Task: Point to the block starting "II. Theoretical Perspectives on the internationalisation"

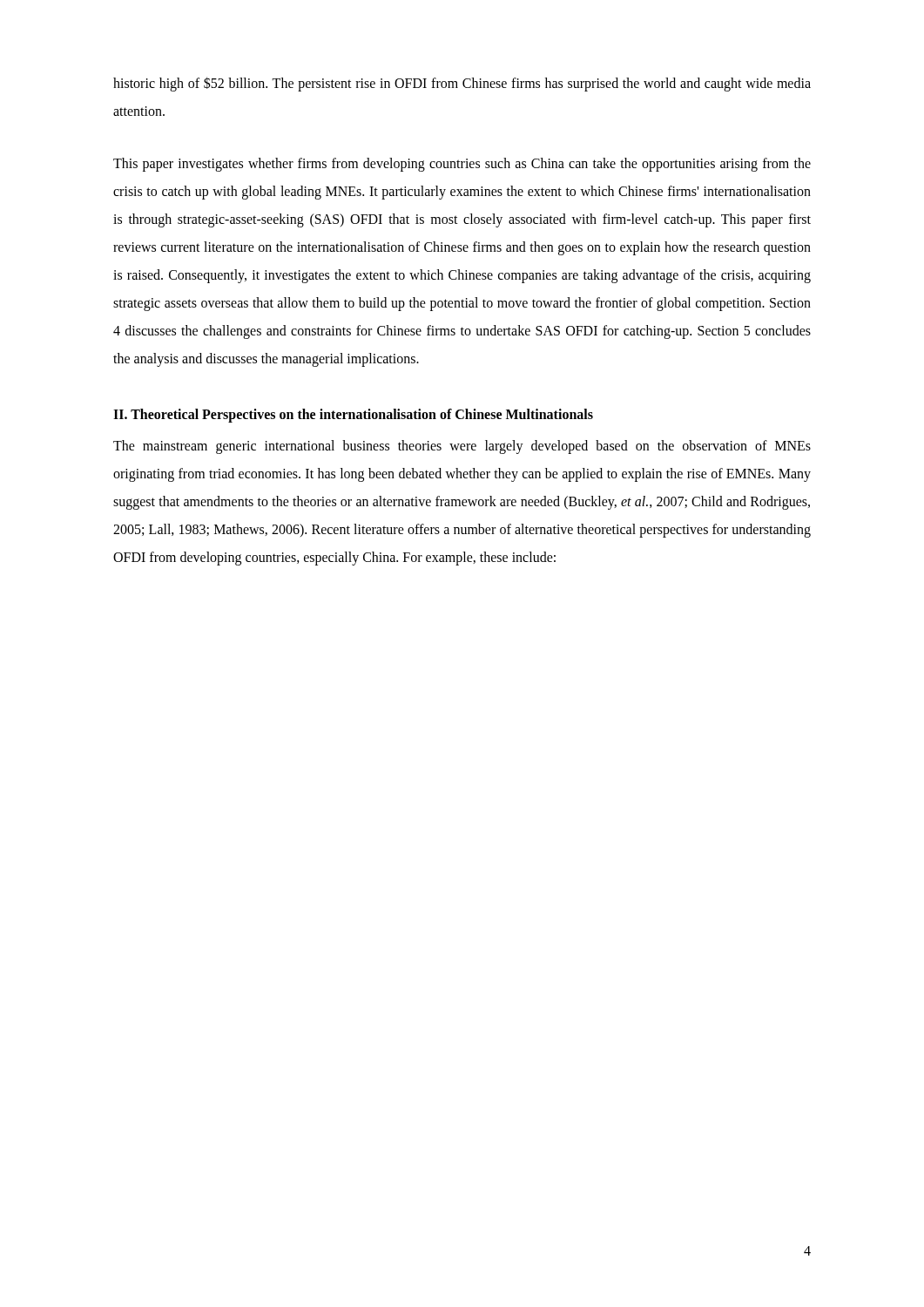Action: coord(353,414)
